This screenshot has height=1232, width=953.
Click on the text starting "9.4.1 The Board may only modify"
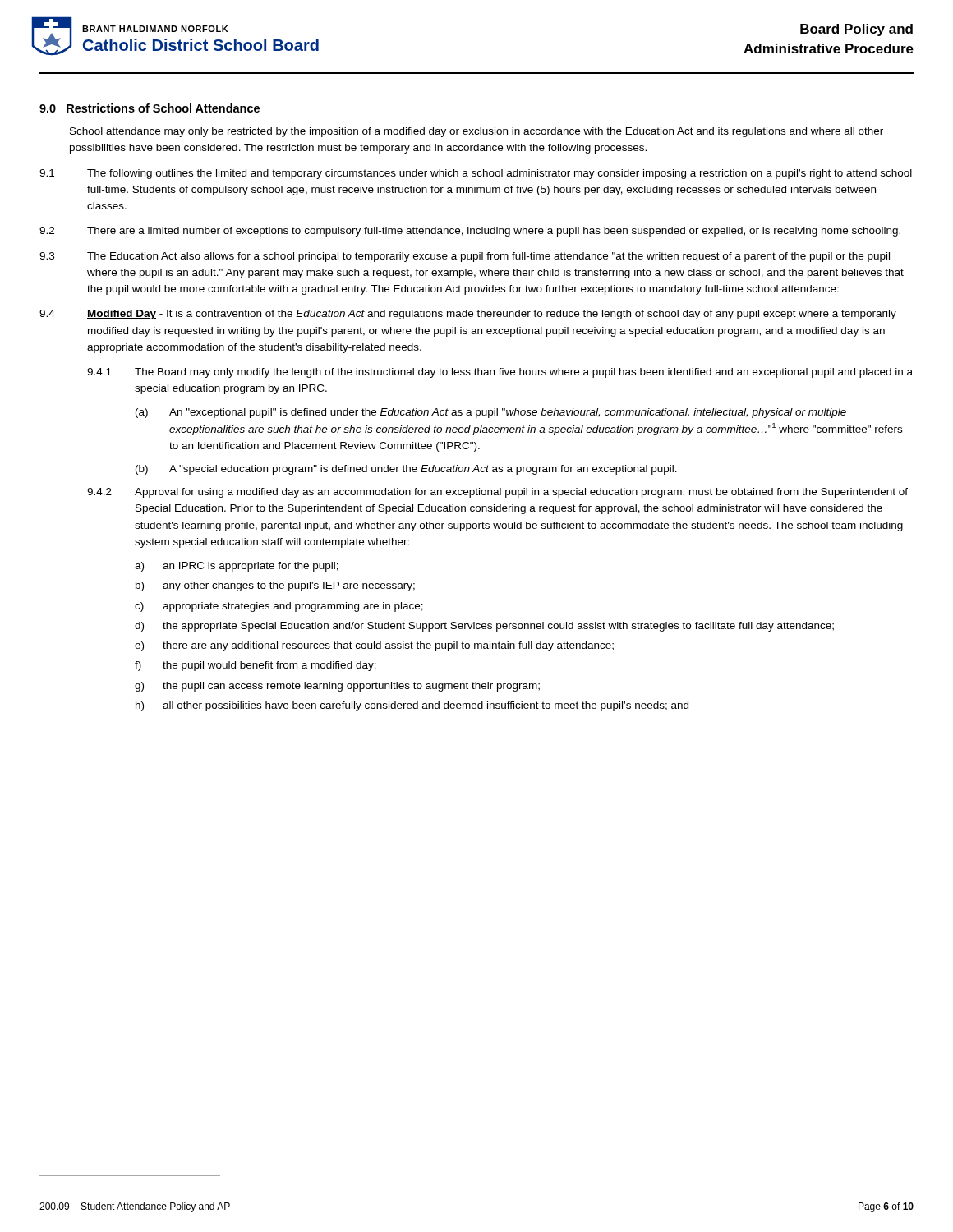point(500,380)
